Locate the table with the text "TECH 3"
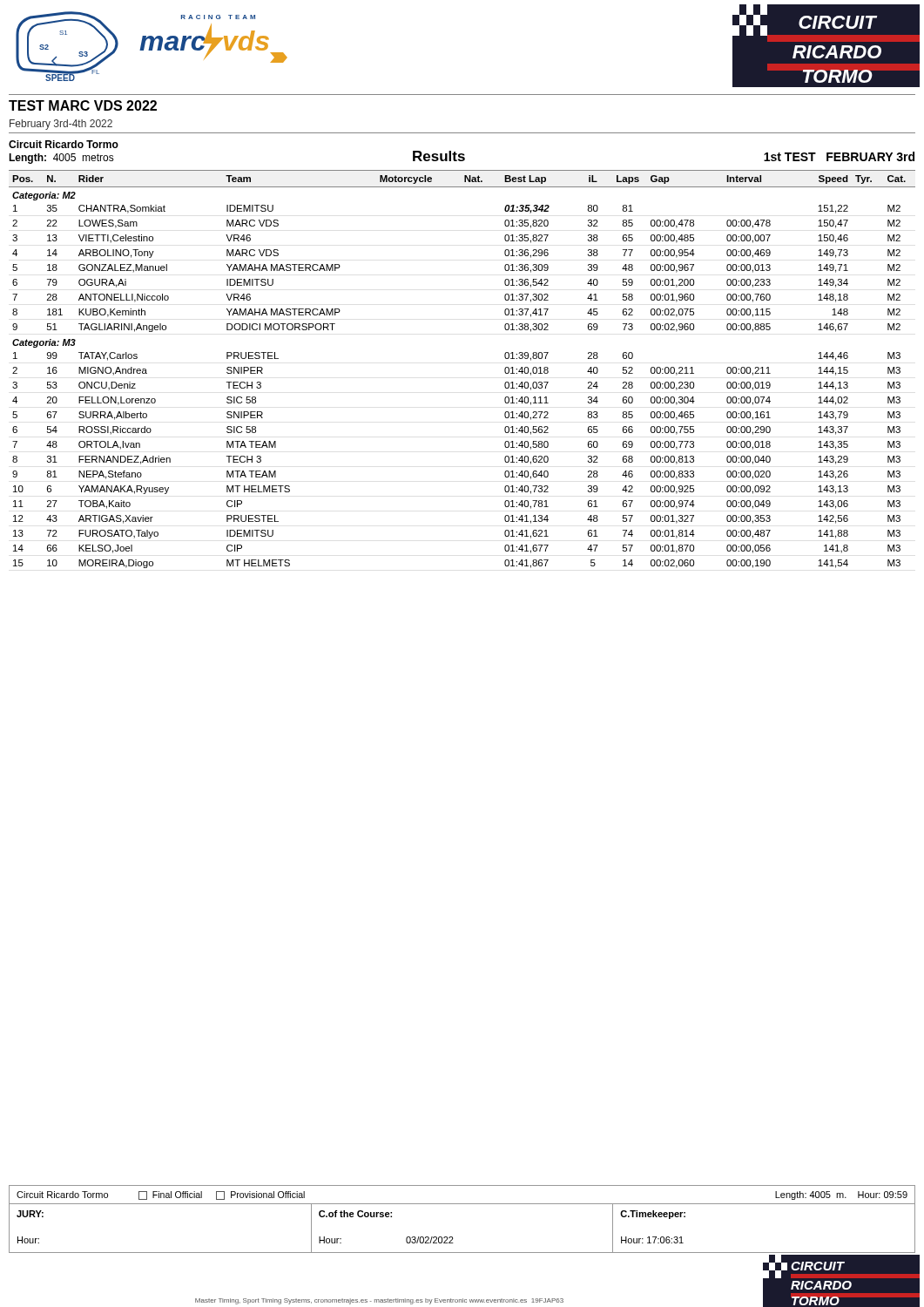The height and width of the screenshot is (1307, 924). click(x=462, y=370)
